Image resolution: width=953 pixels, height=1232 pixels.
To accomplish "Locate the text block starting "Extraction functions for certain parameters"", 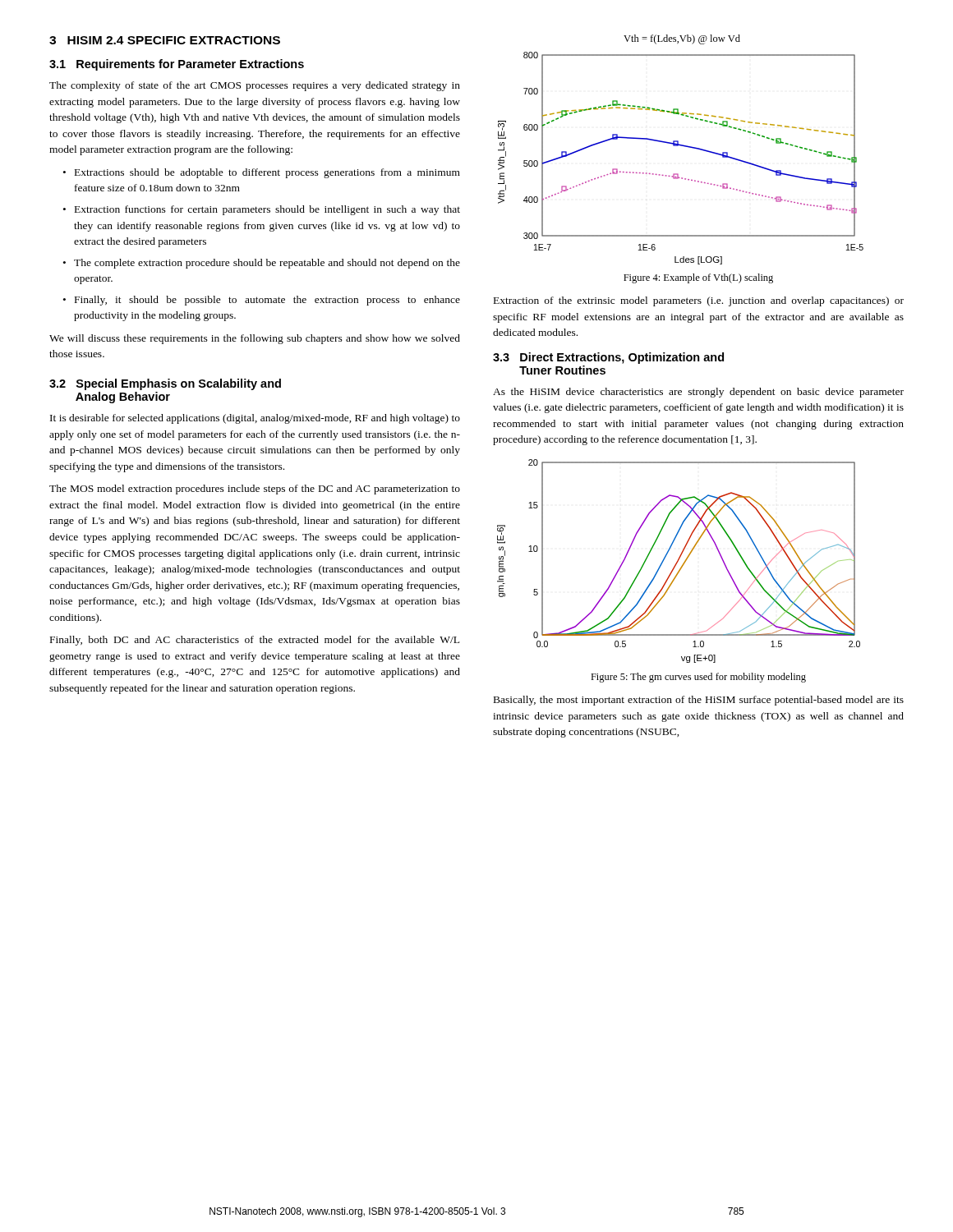I will click(267, 225).
